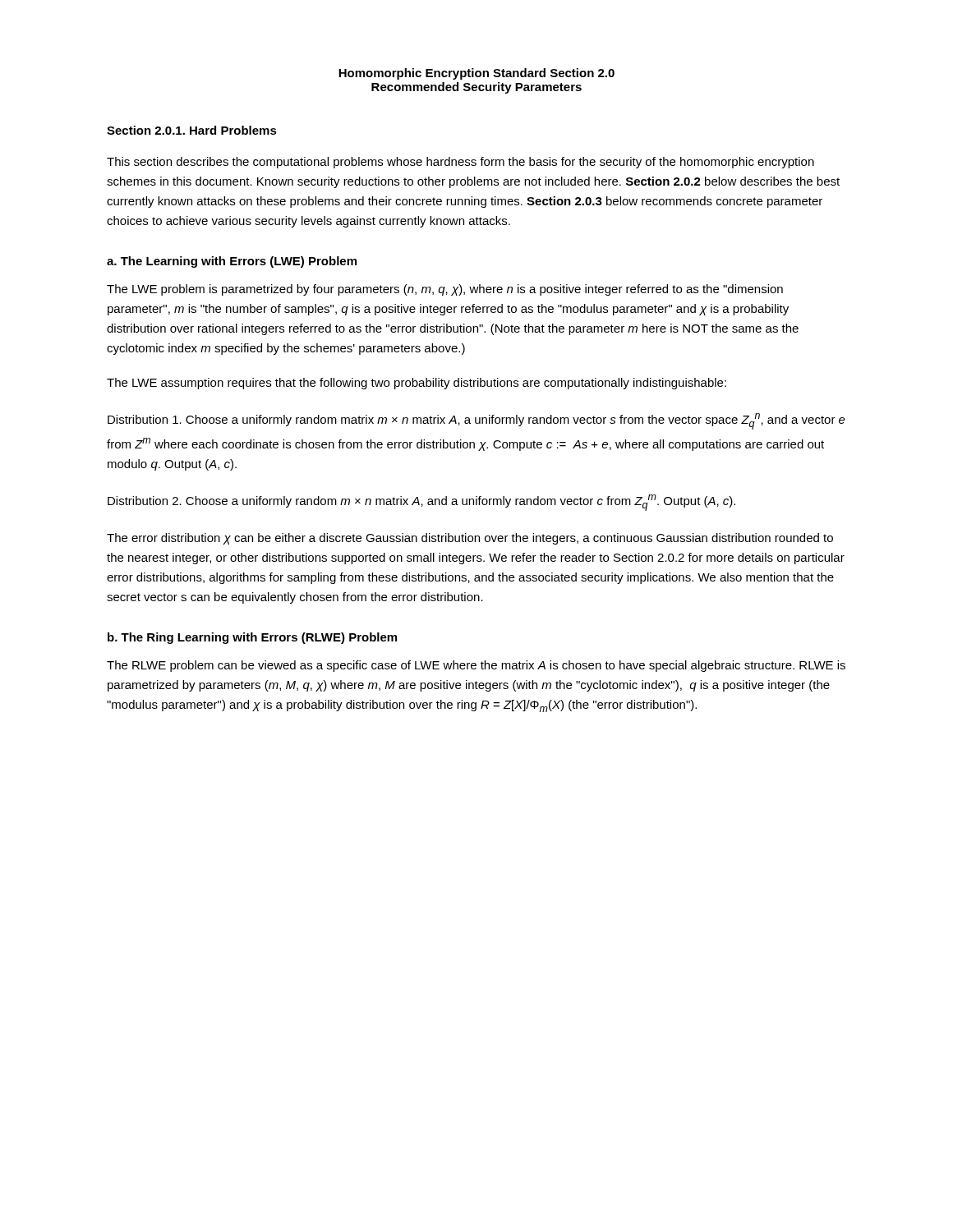This screenshot has width=953, height=1232.
Task: Point to the block beginning "The LWE problem is parametrized by four parameters"
Action: pos(453,318)
